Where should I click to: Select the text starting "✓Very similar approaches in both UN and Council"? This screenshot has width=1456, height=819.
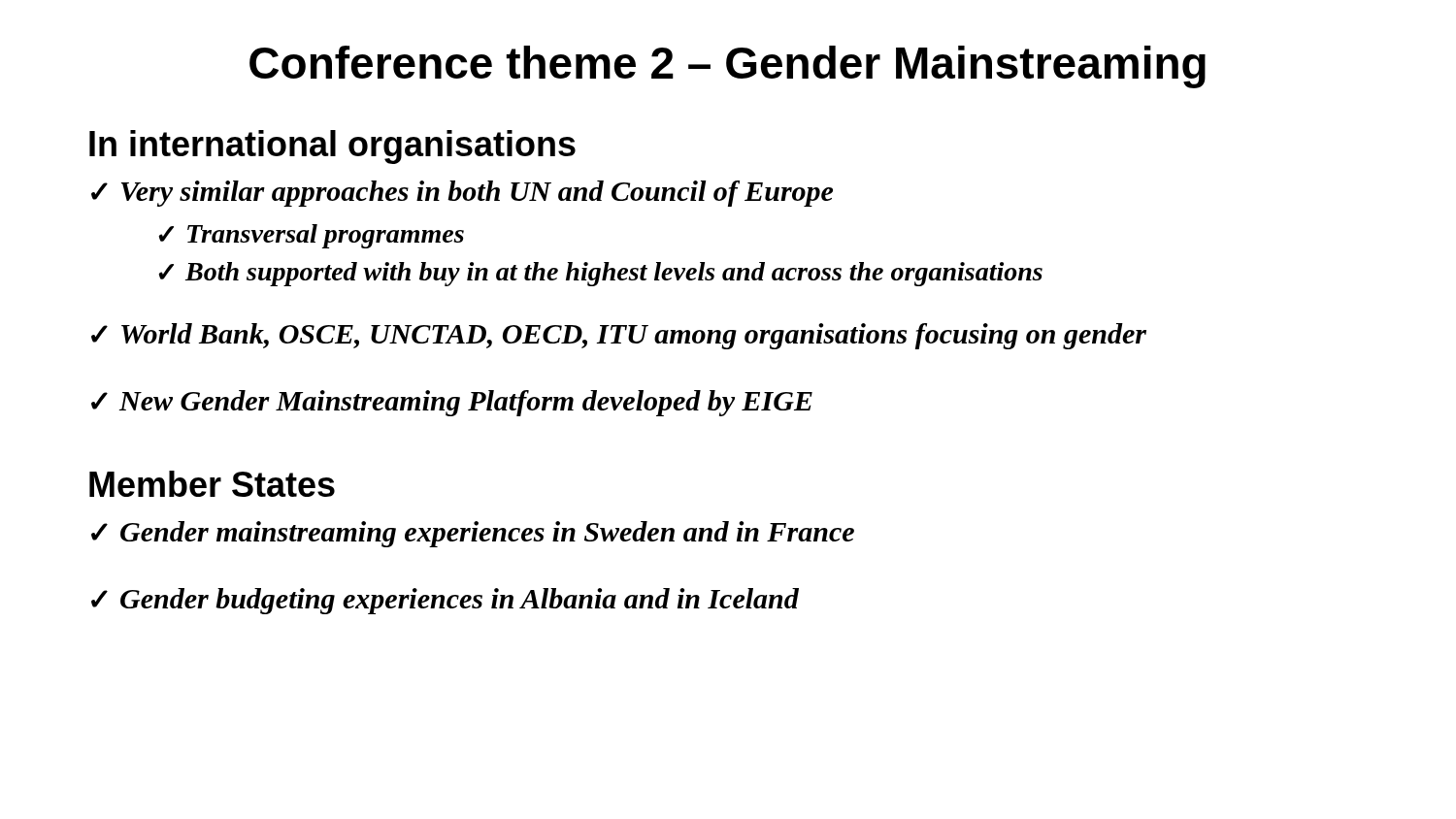click(x=461, y=192)
